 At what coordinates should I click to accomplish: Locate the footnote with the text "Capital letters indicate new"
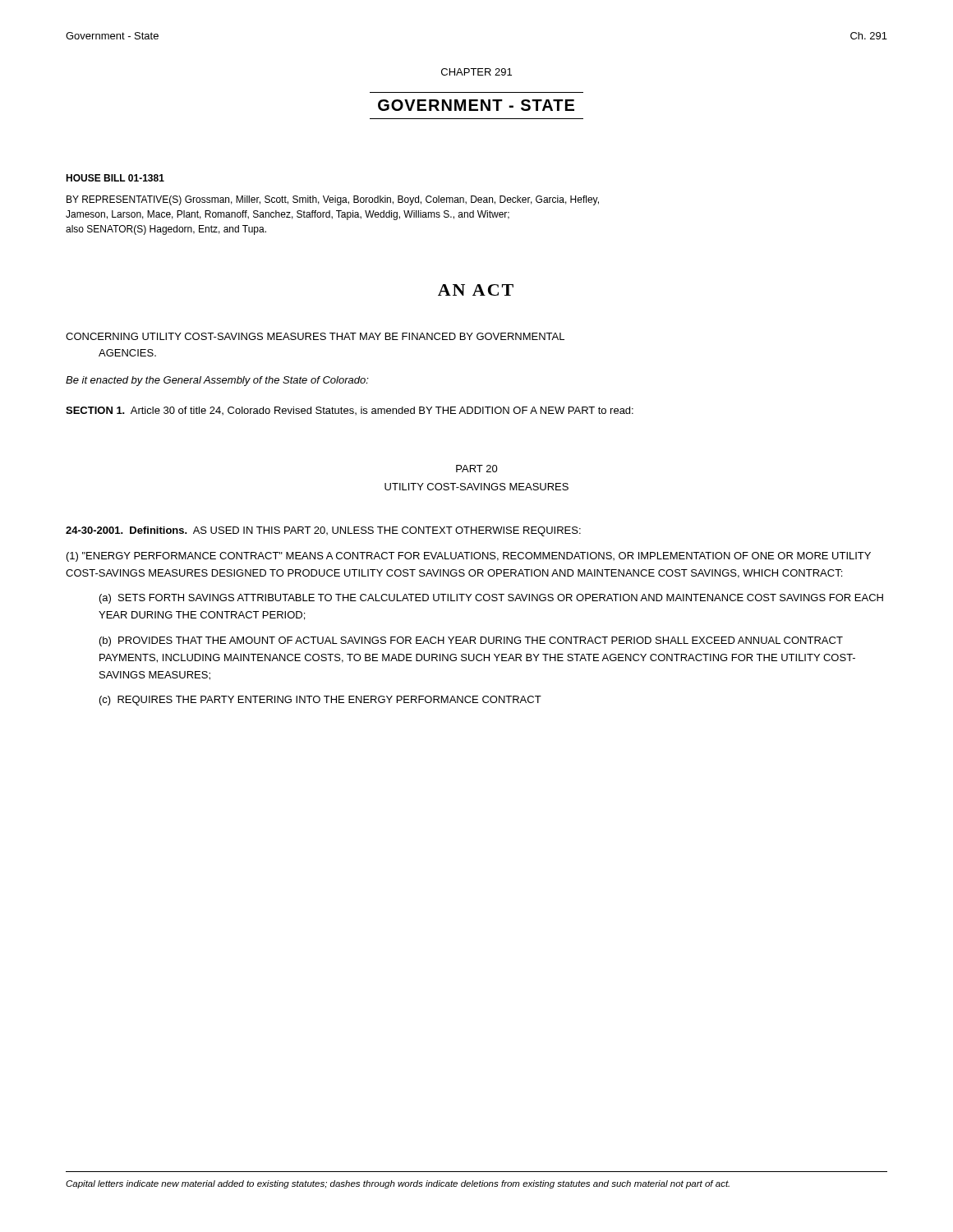[x=398, y=1183]
